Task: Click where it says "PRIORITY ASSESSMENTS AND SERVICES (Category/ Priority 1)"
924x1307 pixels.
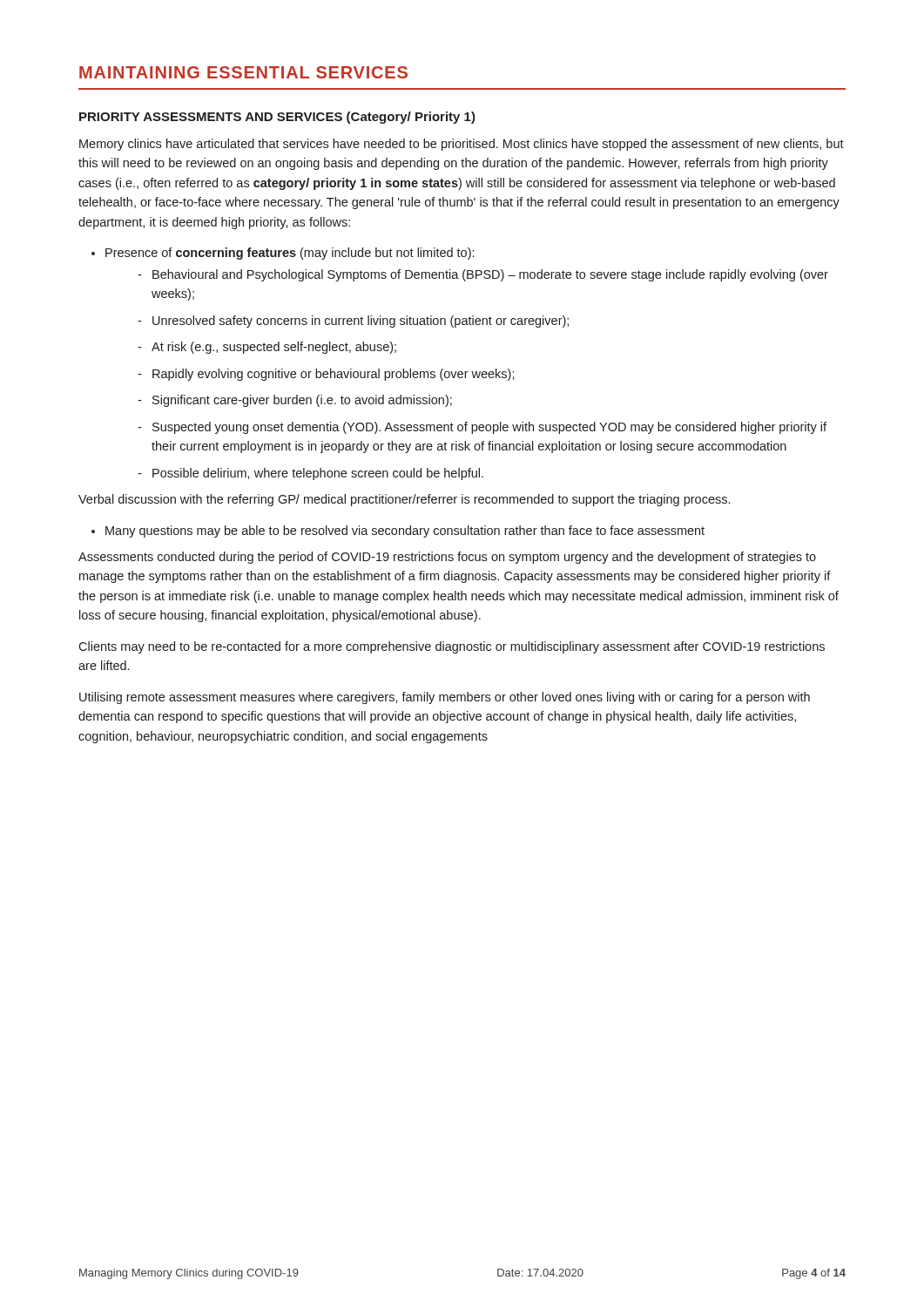Action: click(277, 116)
